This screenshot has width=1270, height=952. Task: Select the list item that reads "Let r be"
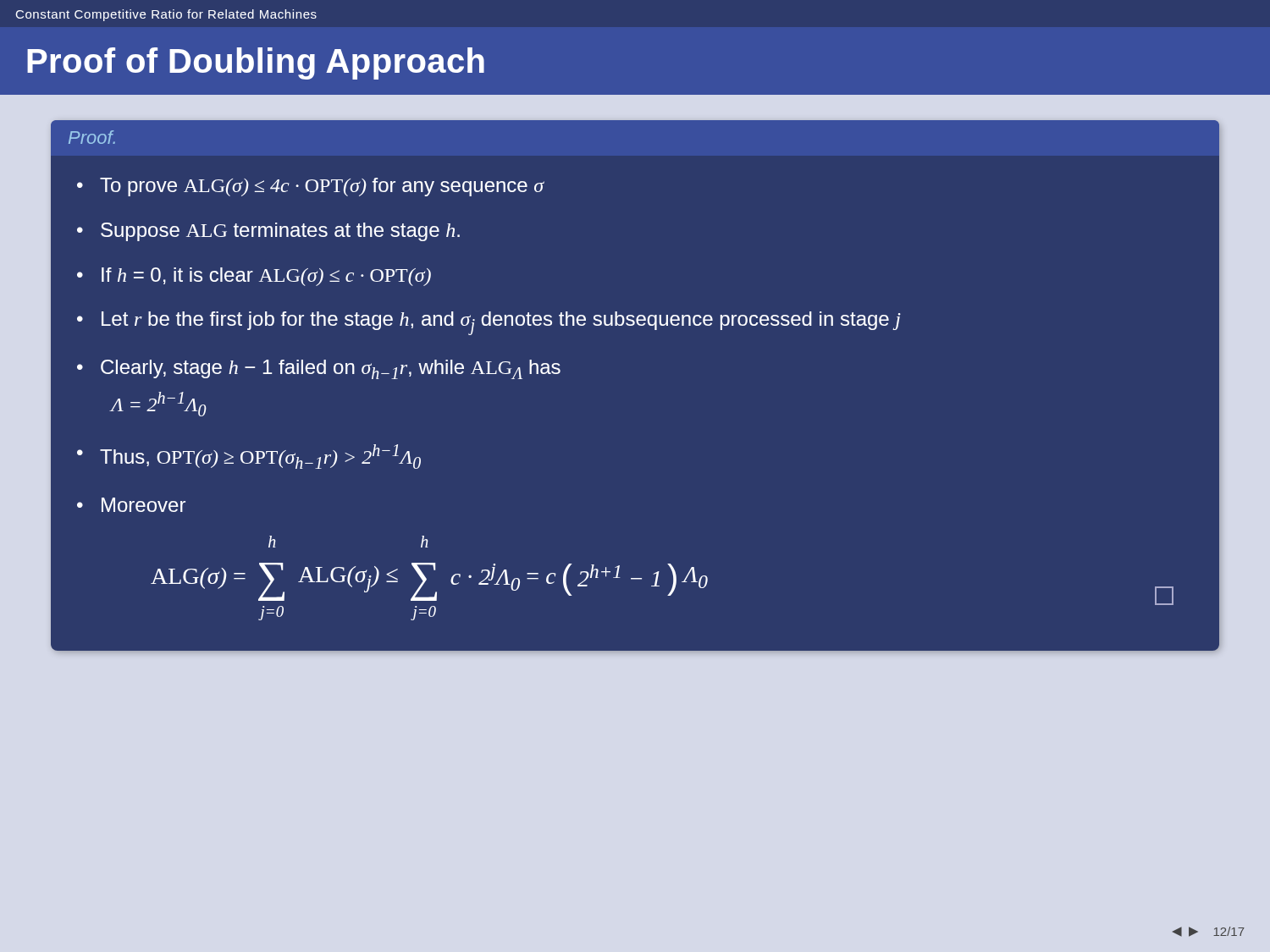[500, 321]
